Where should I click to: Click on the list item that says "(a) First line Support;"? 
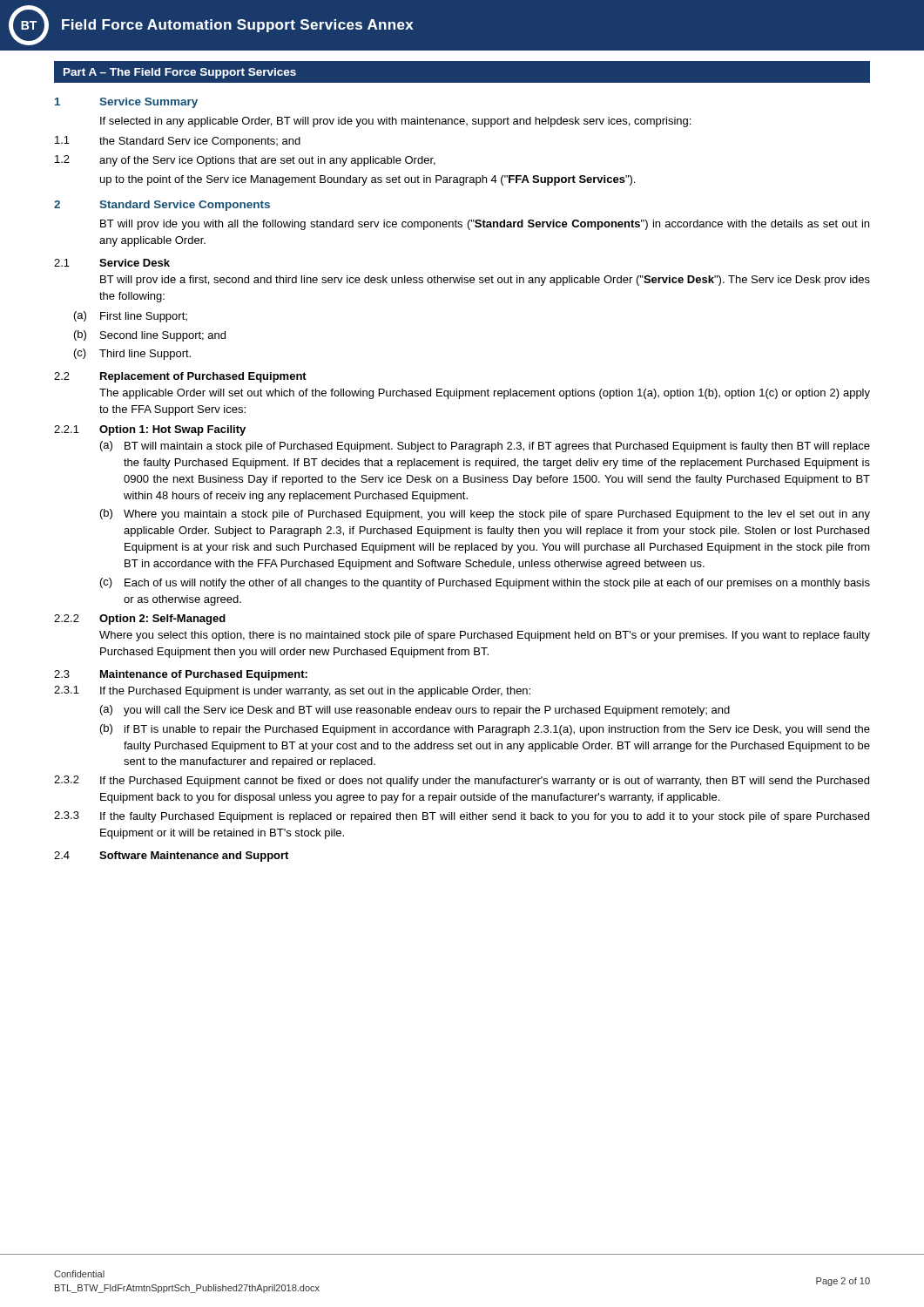pos(131,317)
